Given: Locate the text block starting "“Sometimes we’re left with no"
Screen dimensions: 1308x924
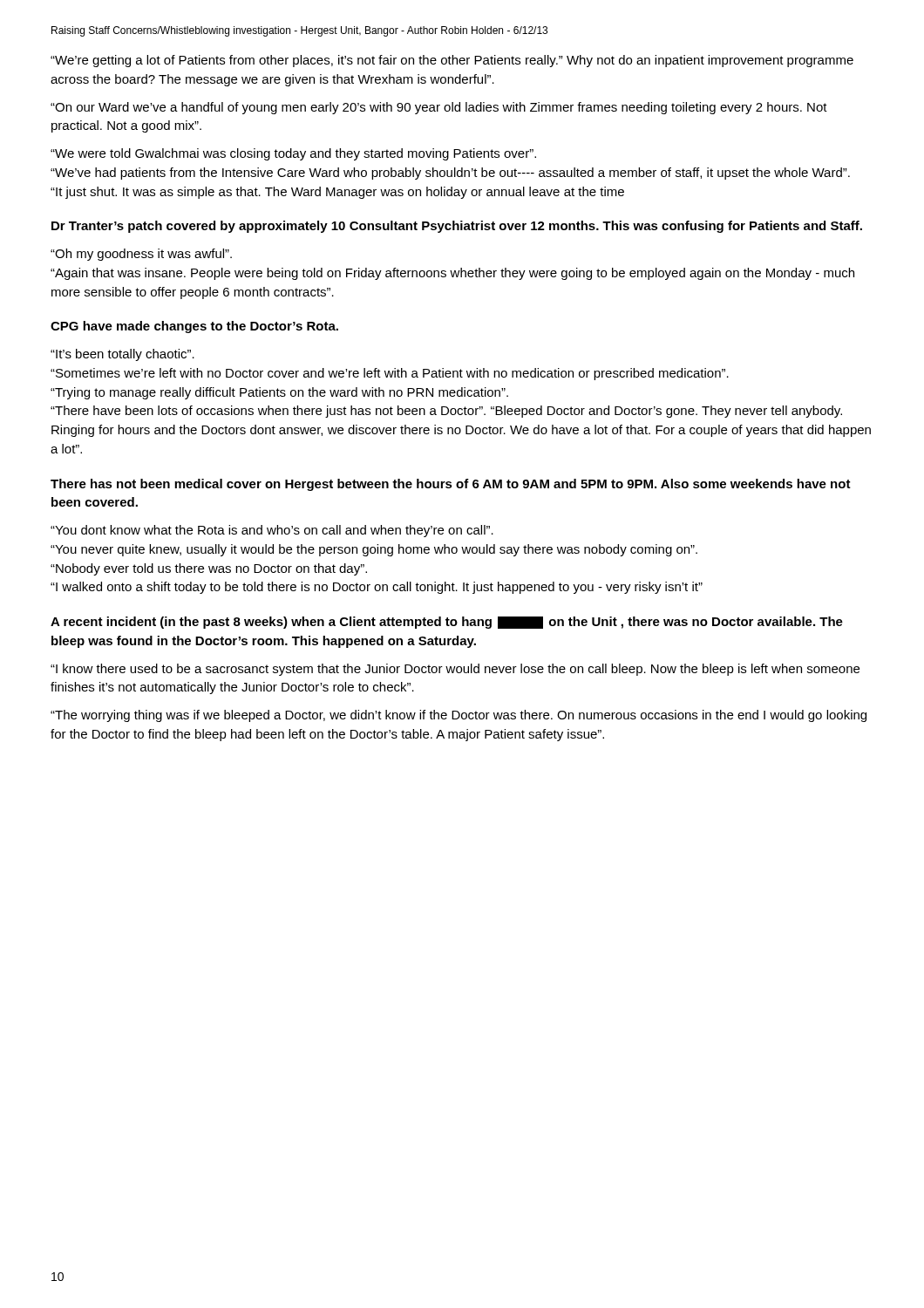Looking at the screenshot, I should (x=390, y=373).
